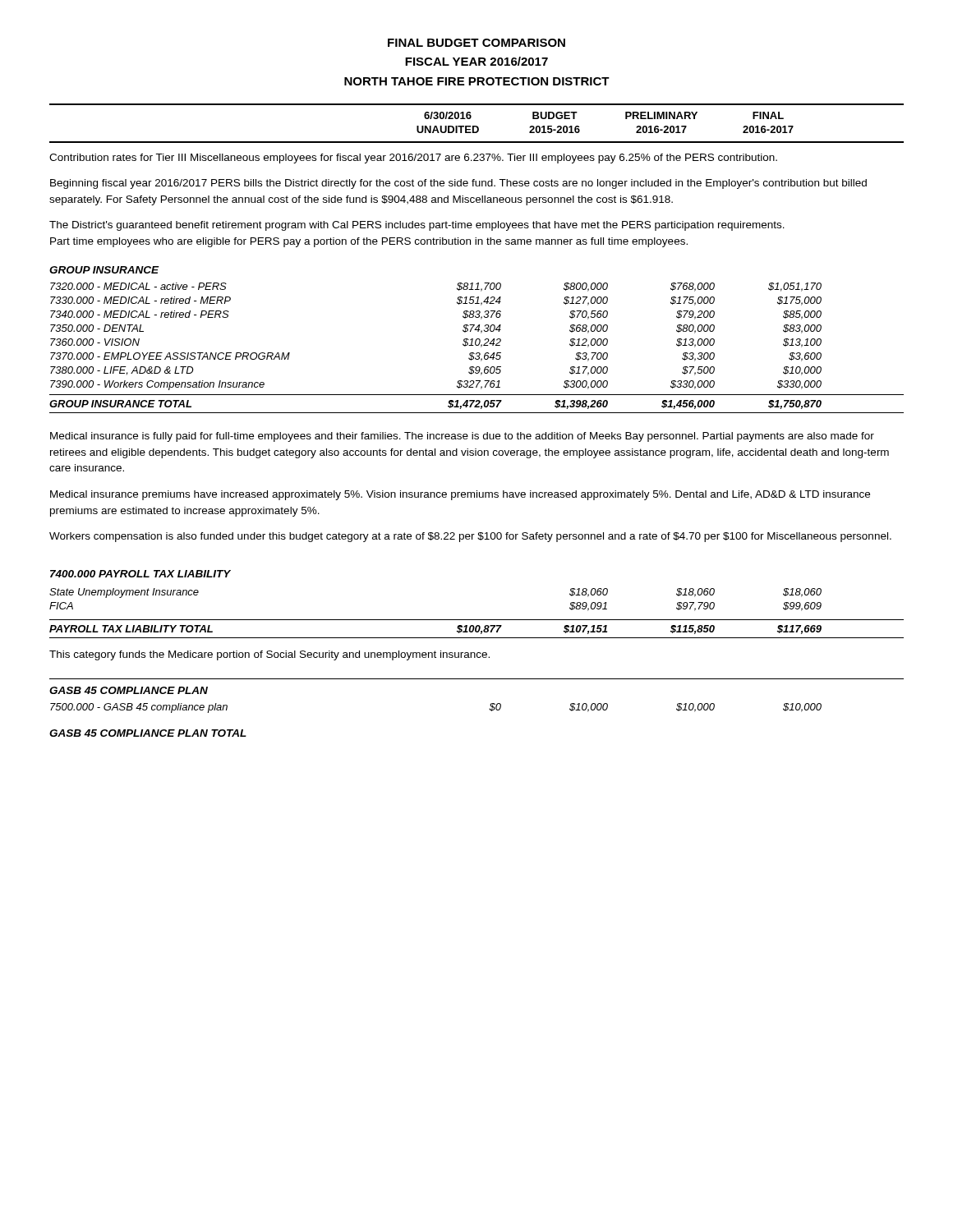Click the passage that begins "Workers compensation is also funded under"
Screen dimensions: 1232x953
coord(471,536)
